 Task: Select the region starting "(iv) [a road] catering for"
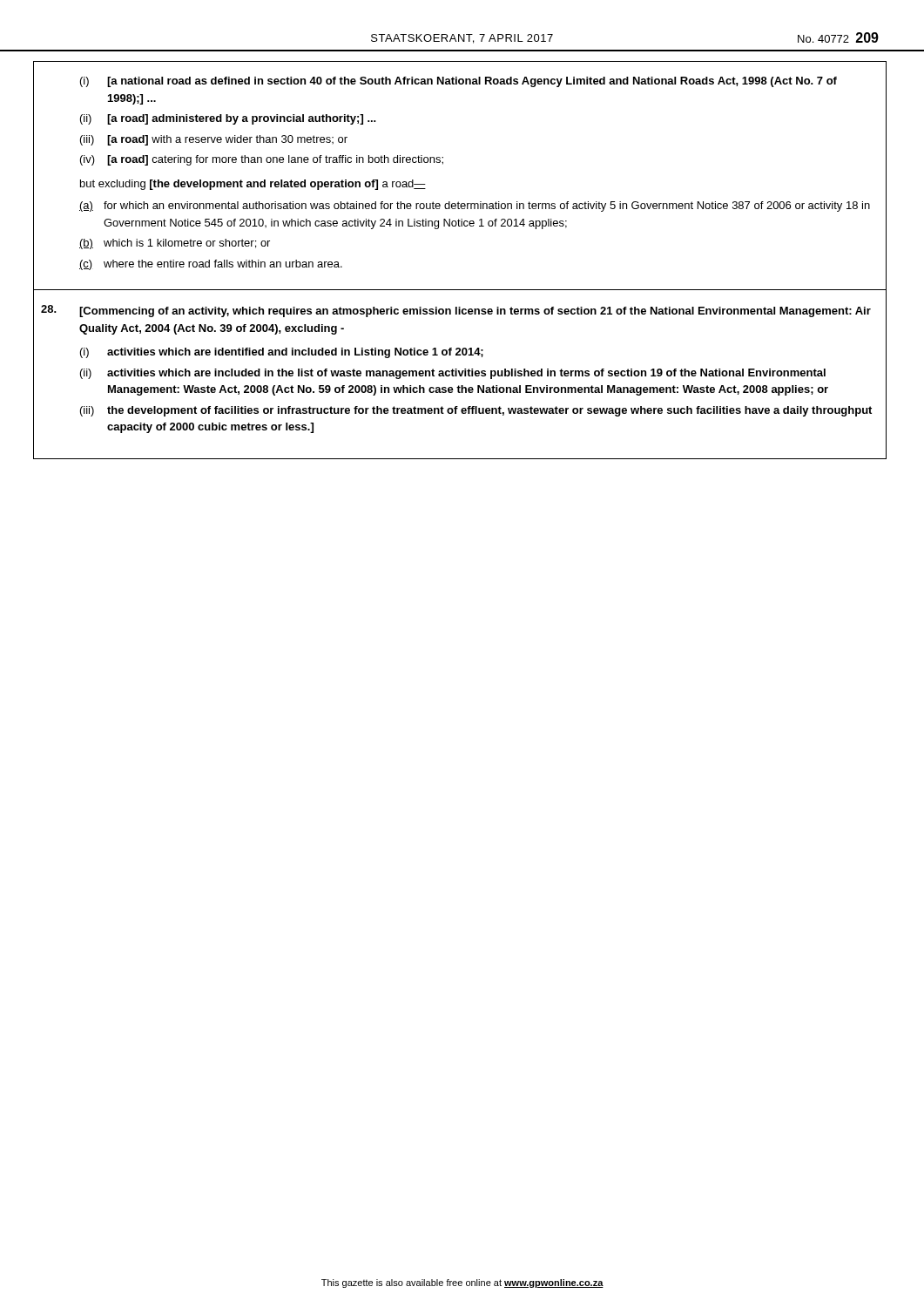(x=262, y=160)
